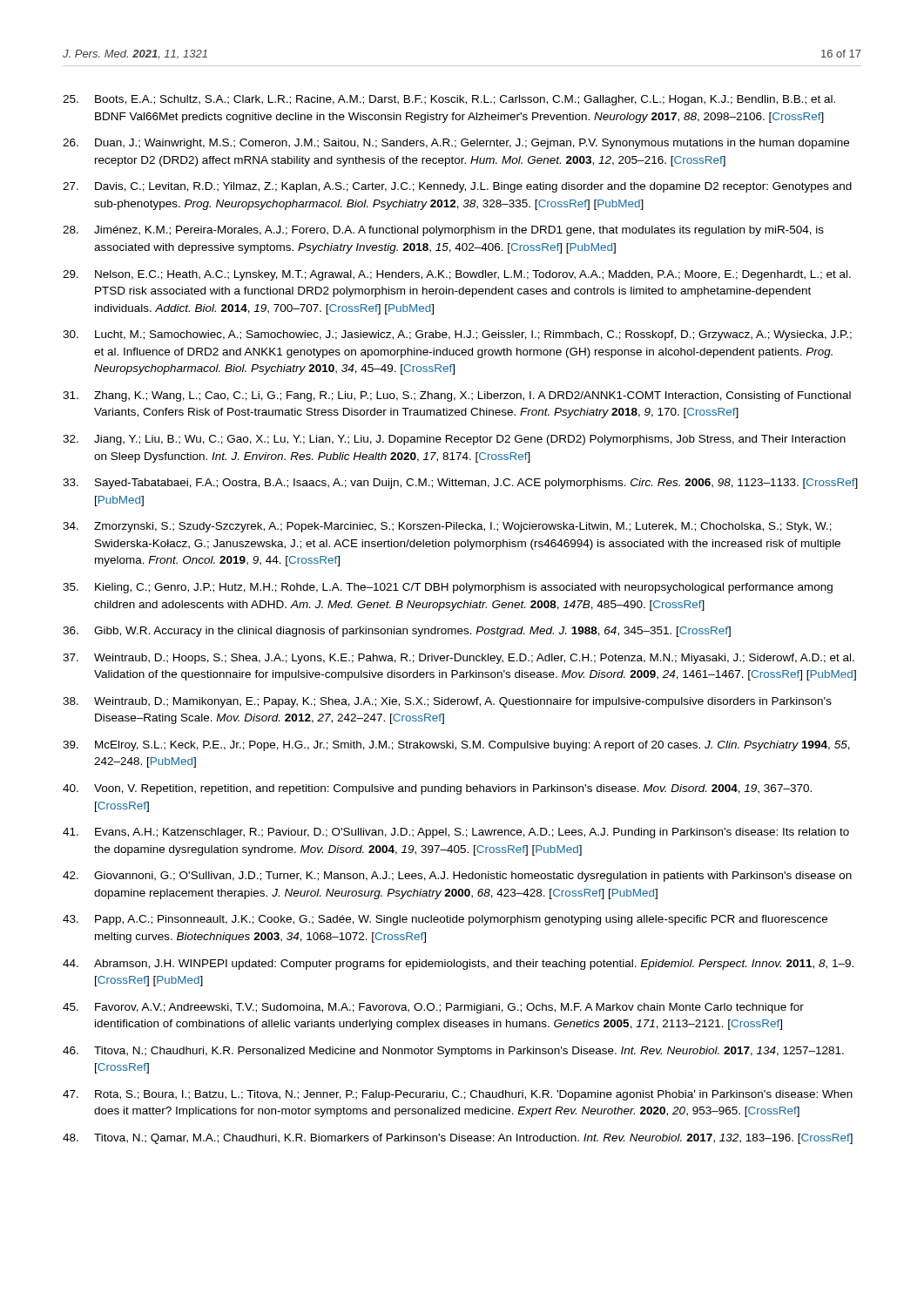Image resolution: width=924 pixels, height=1307 pixels.
Task: Click on the region starting "27. Davis, C.; Levitan, R.D.; Yilmaz, Z.; Kaplan,"
Action: 462,195
